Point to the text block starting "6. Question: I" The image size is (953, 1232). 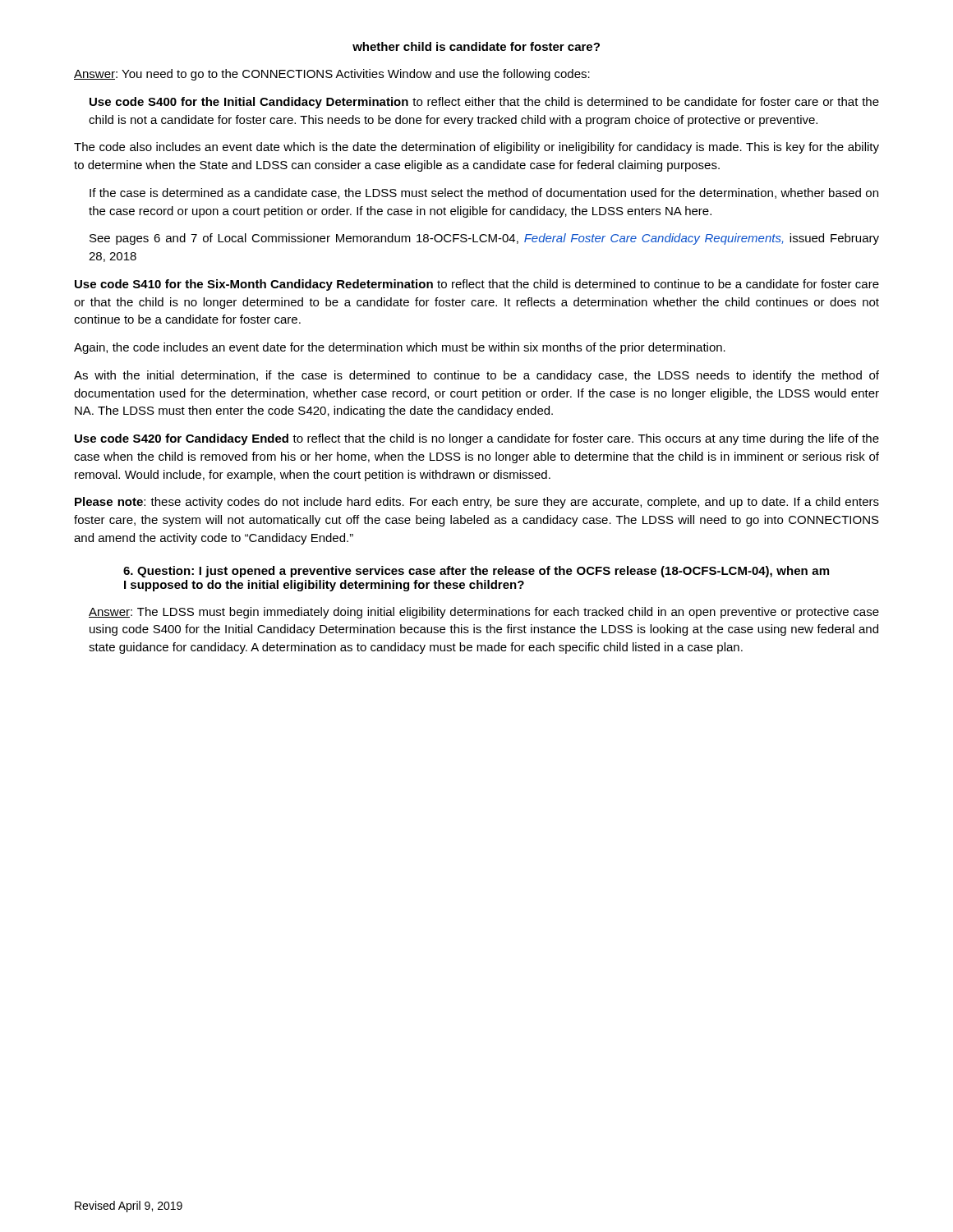tap(476, 577)
